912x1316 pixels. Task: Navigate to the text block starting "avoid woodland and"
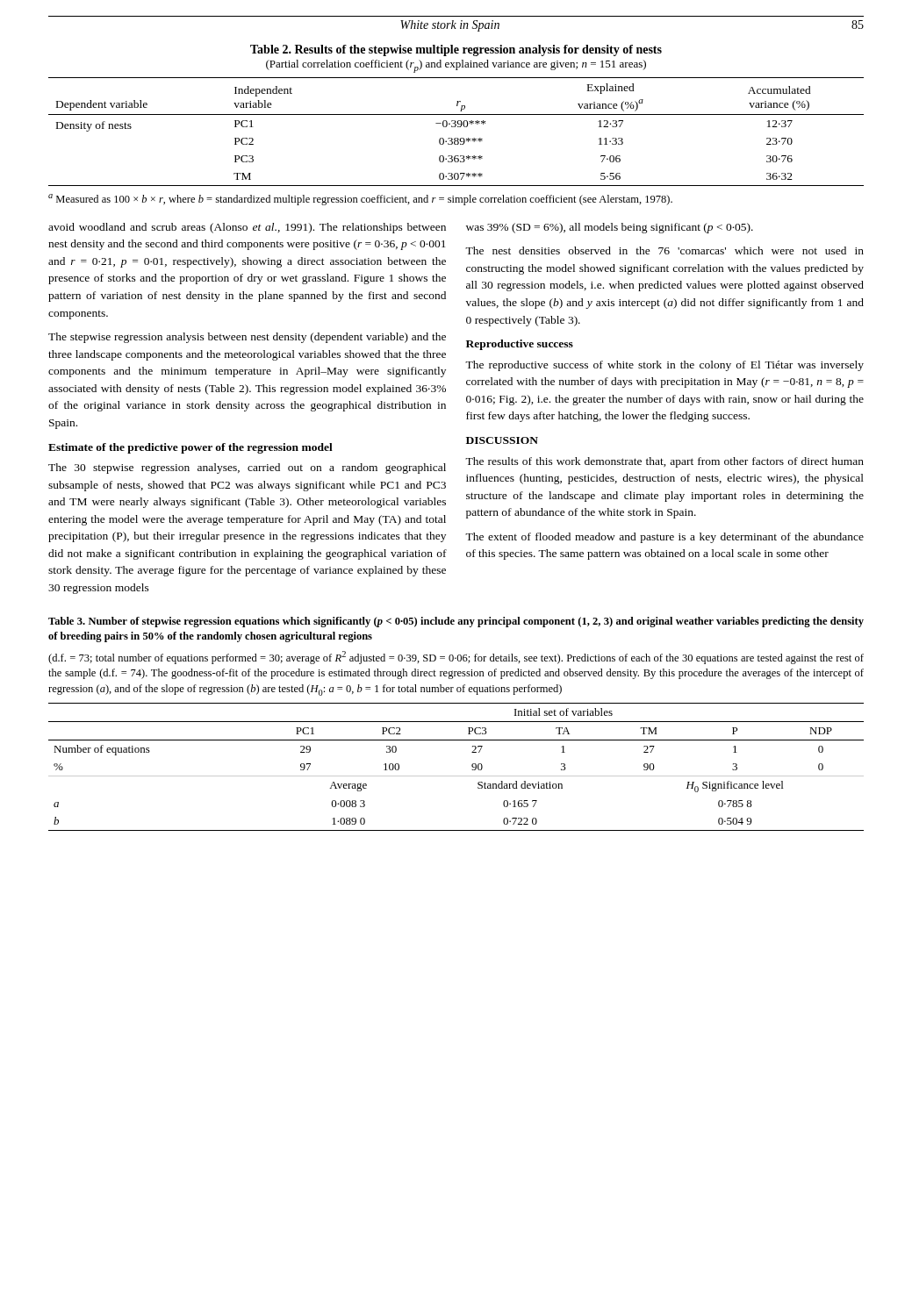[247, 270]
